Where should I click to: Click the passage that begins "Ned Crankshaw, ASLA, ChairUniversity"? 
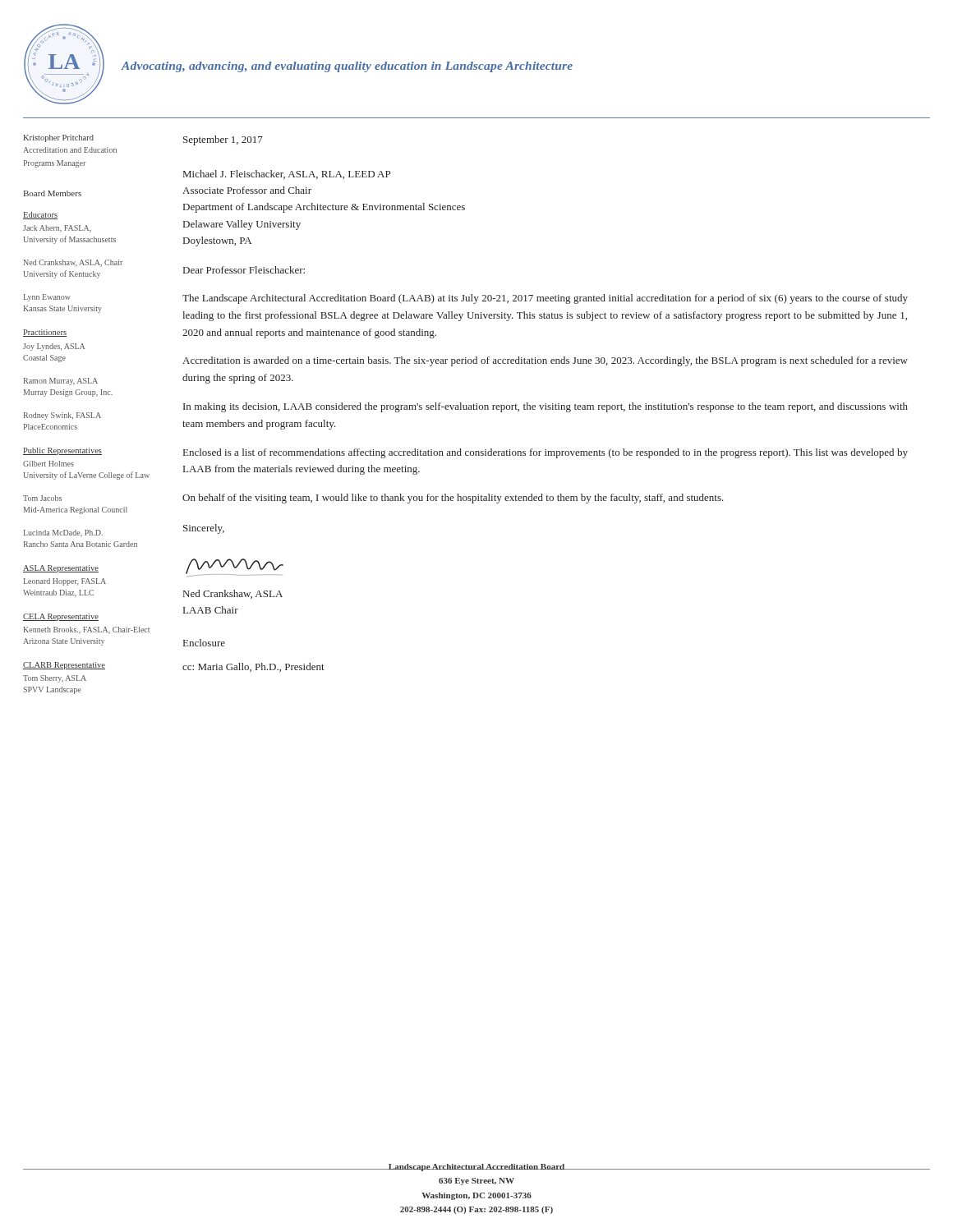[95, 269]
